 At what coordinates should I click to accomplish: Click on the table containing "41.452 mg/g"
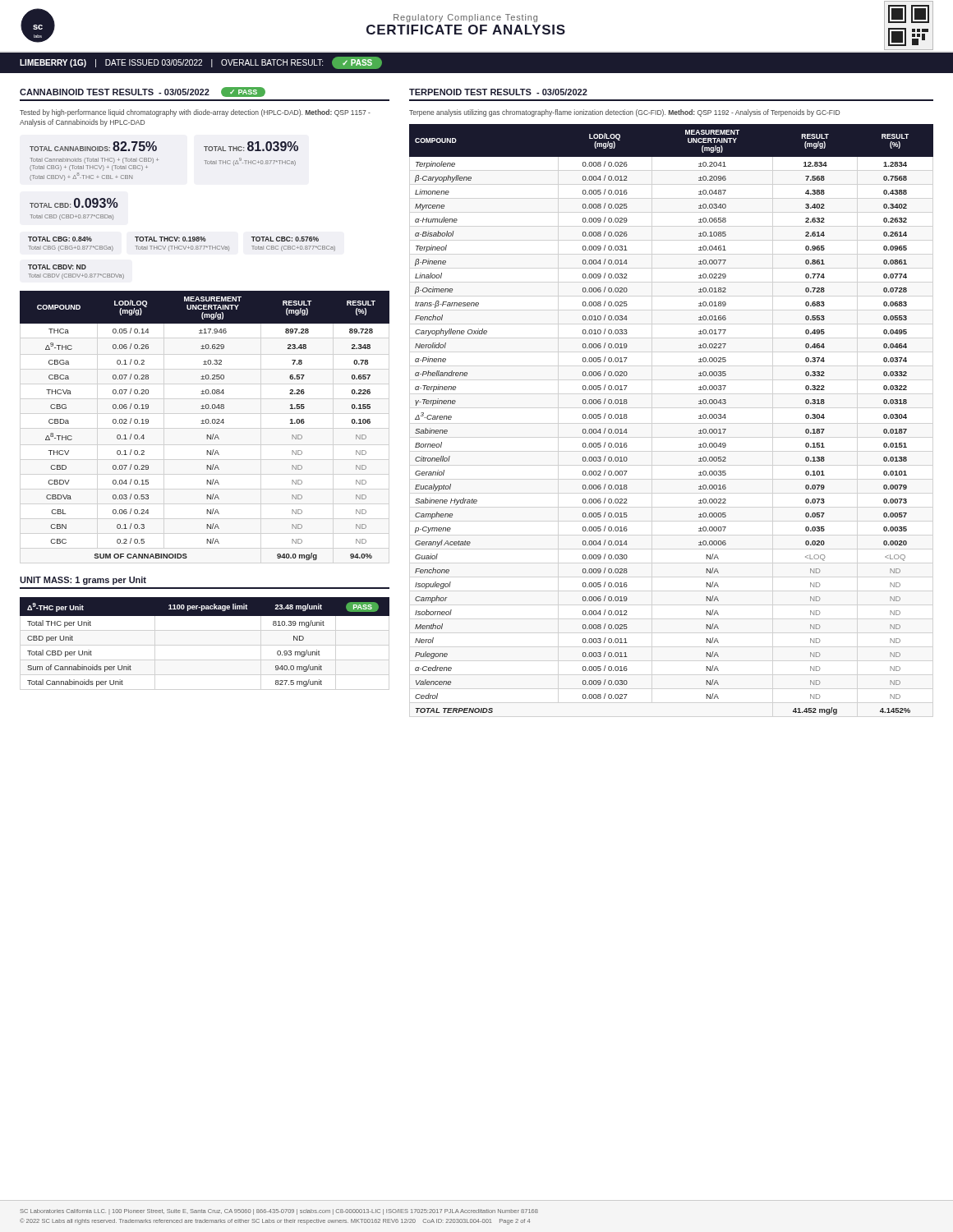pyautogui.click(x=671, y=421)
